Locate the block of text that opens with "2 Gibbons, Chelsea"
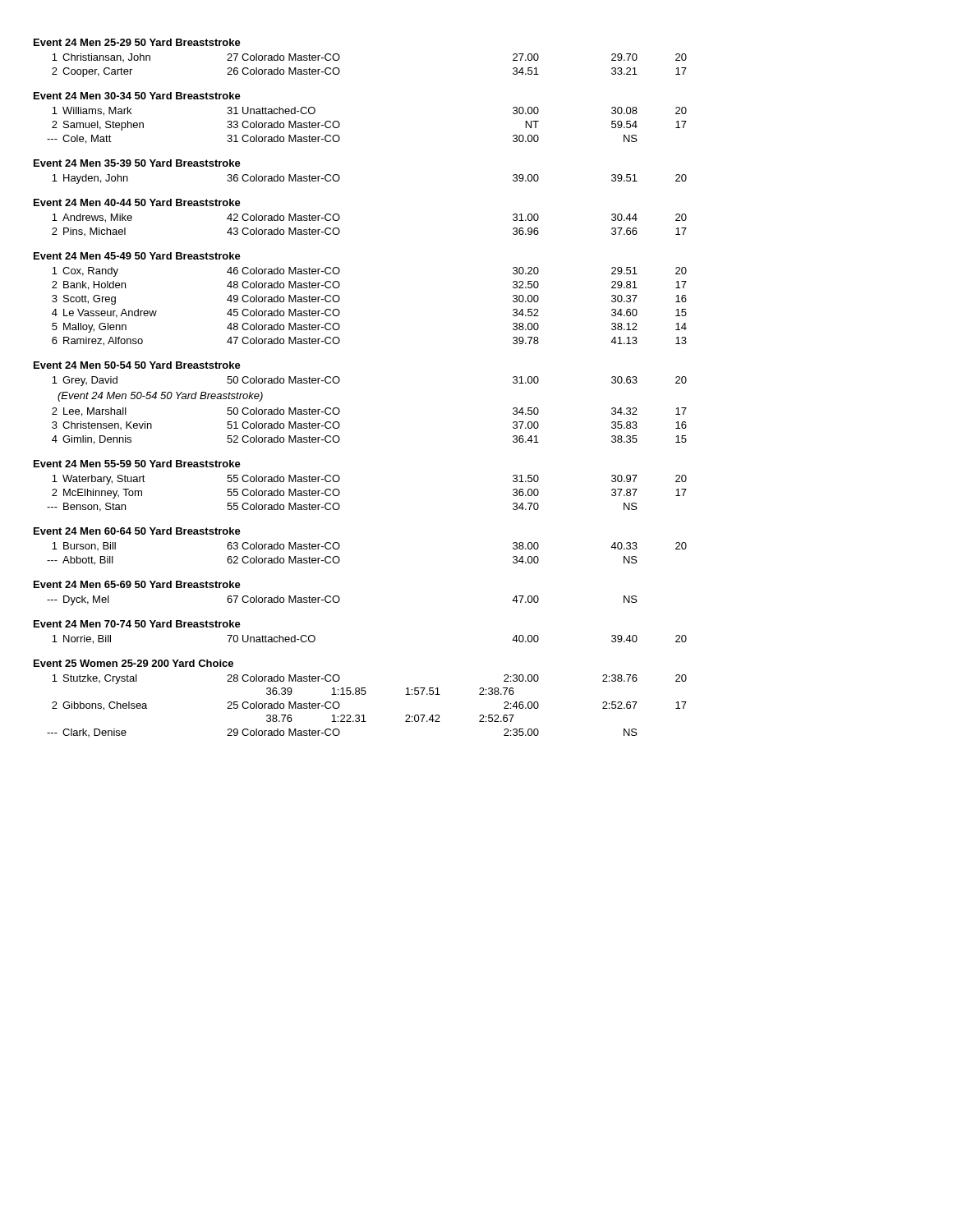 click(x=360, y=705)
